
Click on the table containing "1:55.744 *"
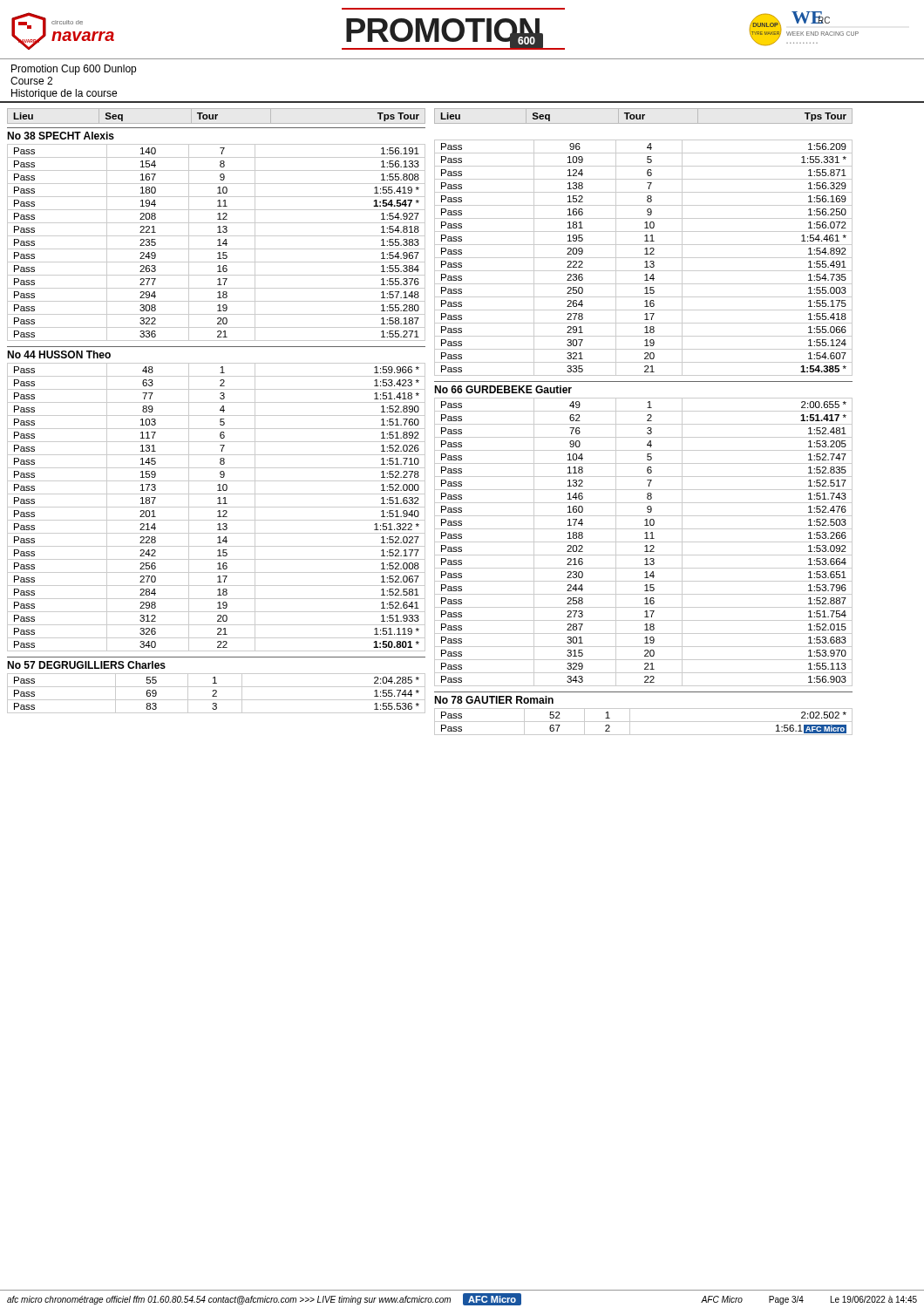click(x=216, y=693)
